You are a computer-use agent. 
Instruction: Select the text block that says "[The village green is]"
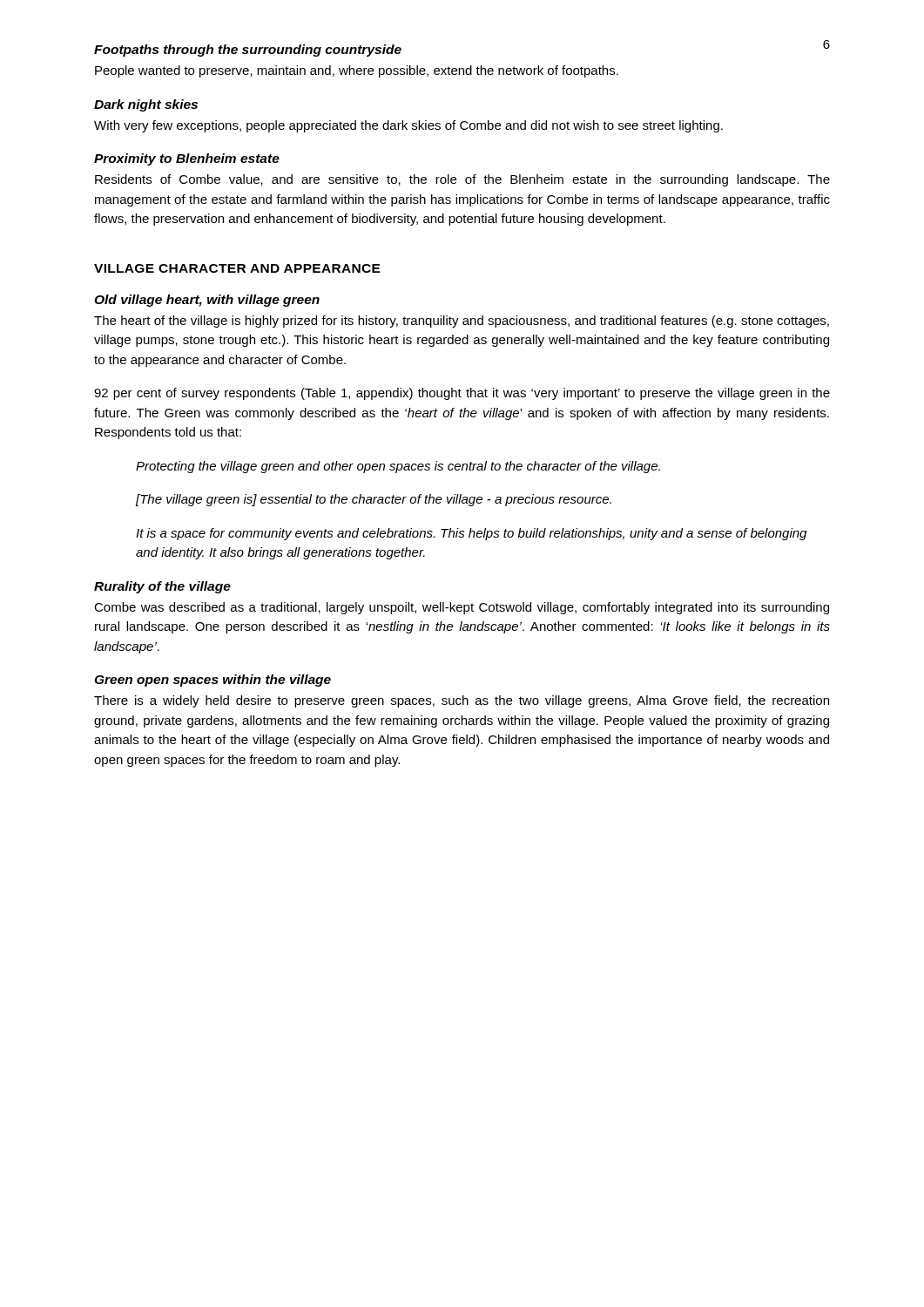(374, 499)
